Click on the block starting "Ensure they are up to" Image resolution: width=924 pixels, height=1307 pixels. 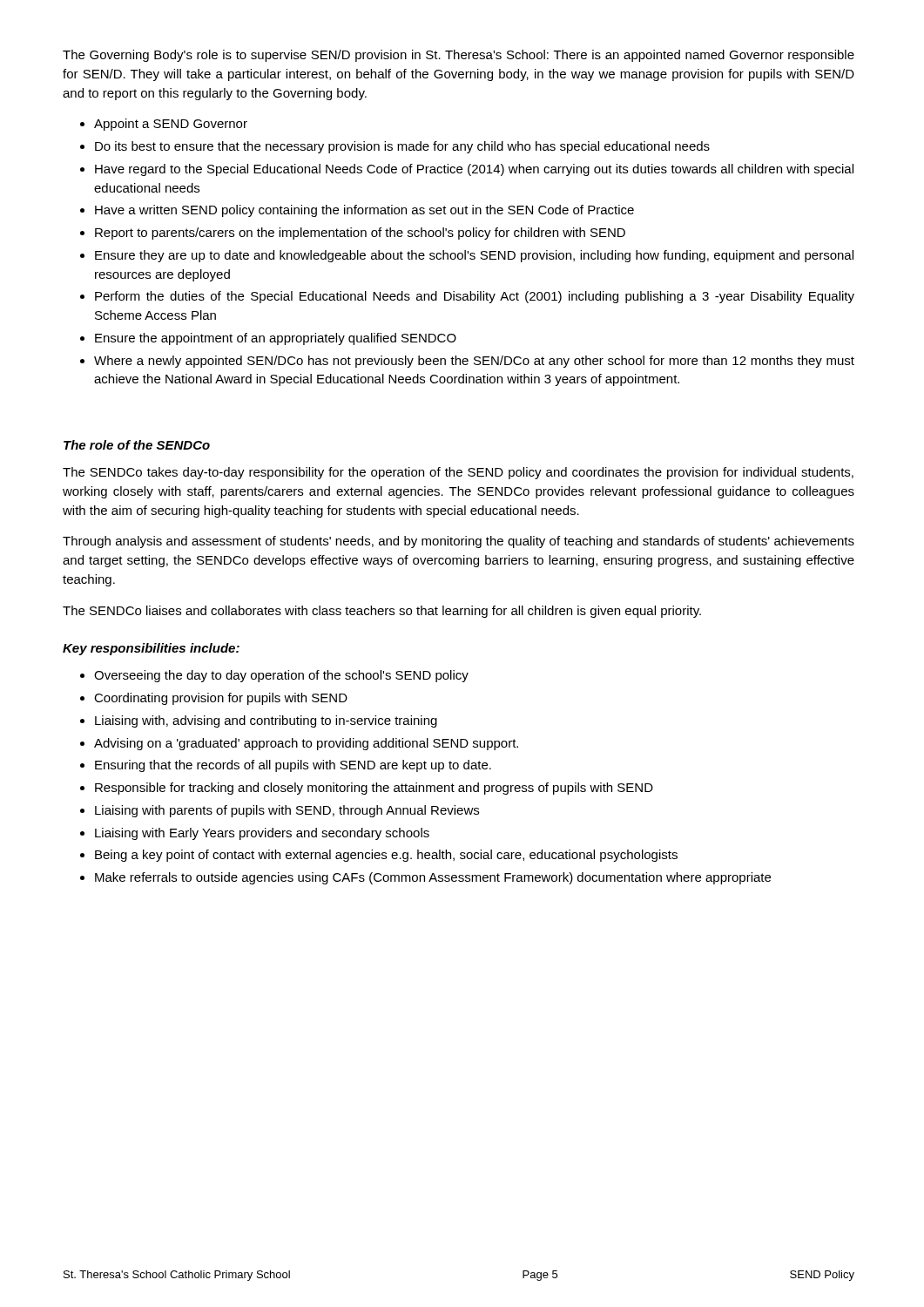tap(474, 264)
